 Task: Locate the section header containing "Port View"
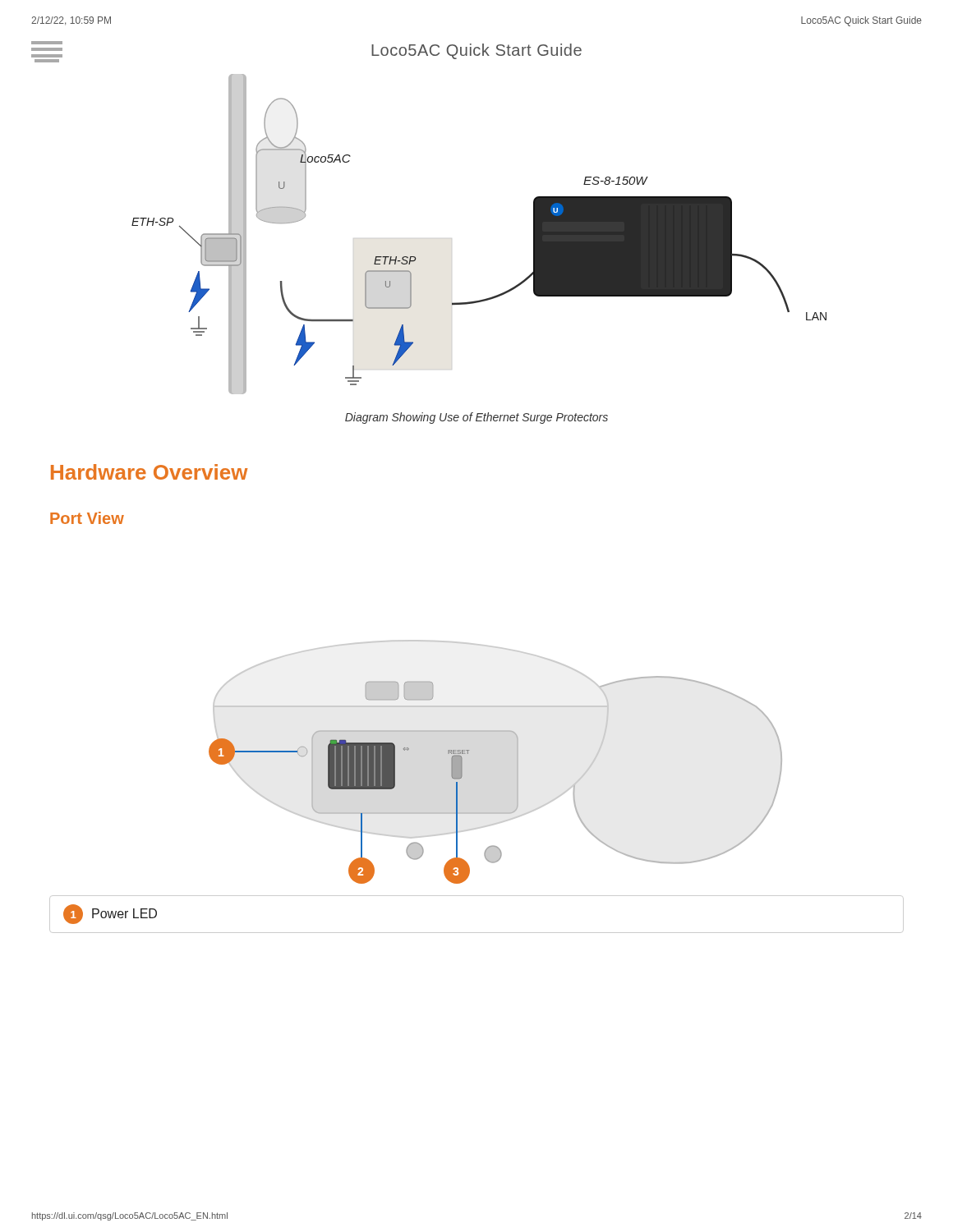(87, 518)
